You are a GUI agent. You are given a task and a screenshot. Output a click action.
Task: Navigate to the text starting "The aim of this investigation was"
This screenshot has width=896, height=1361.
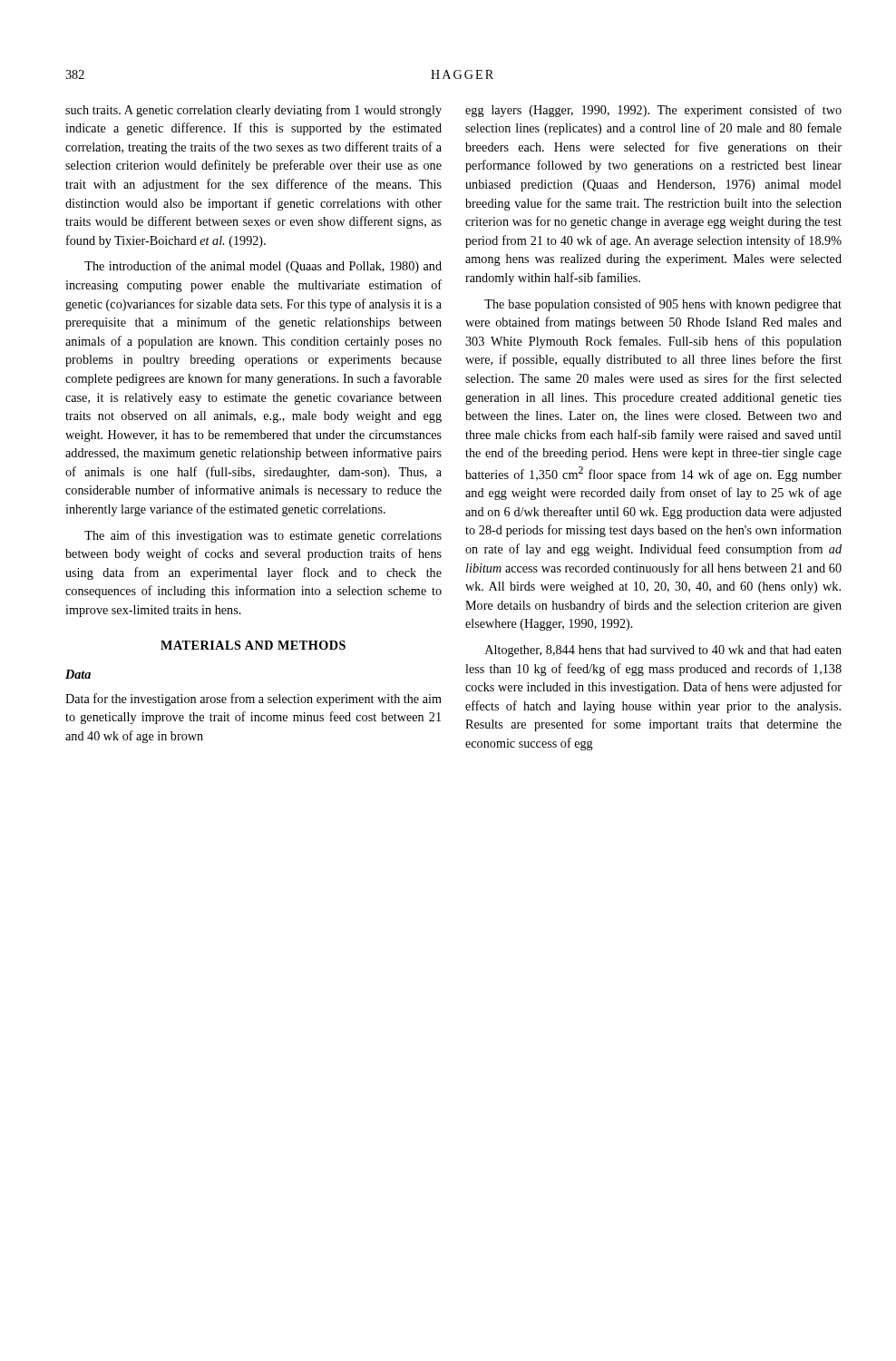253,573
